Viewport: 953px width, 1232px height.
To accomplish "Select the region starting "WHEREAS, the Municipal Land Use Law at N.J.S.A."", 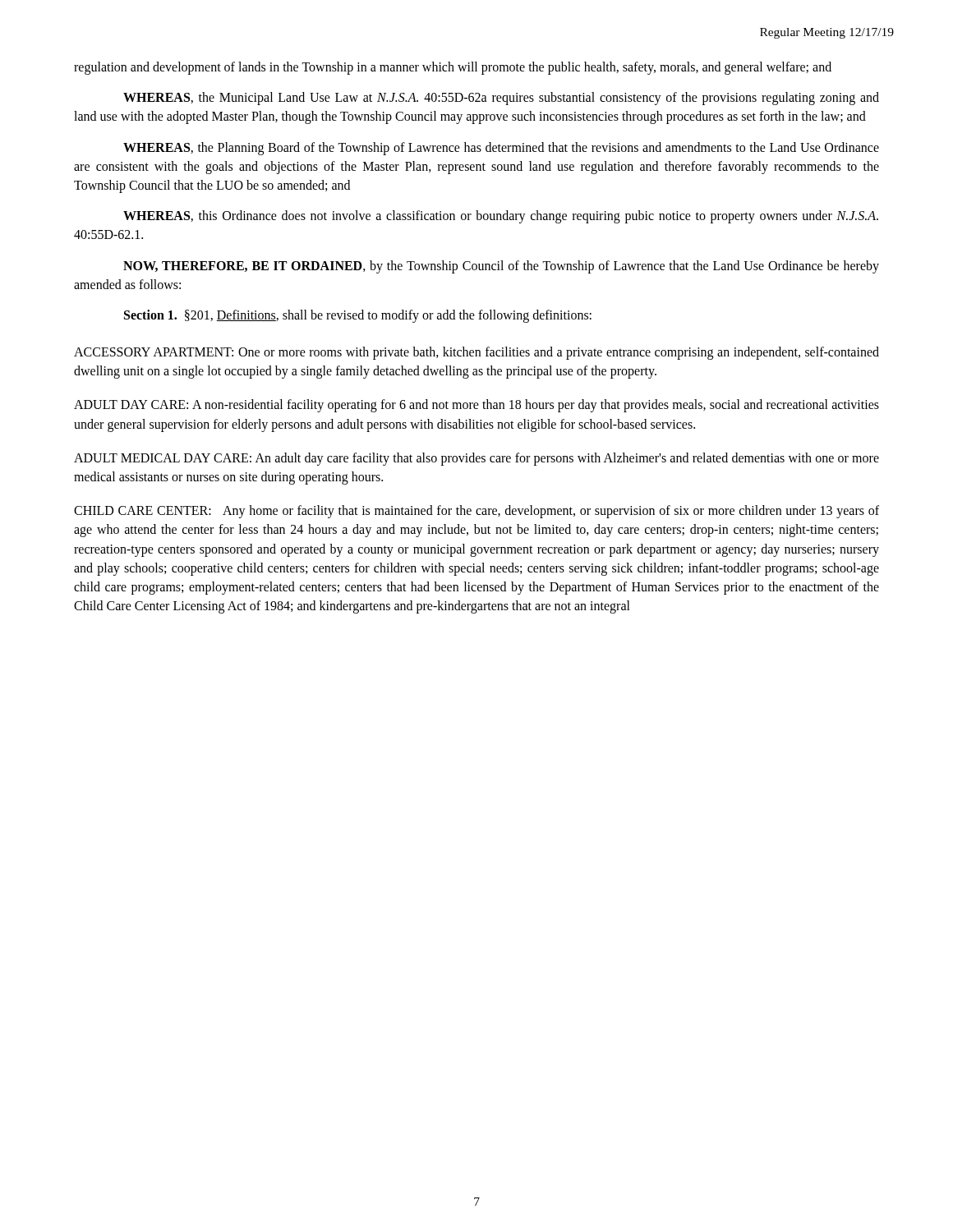I will click(x=476, y=107).
